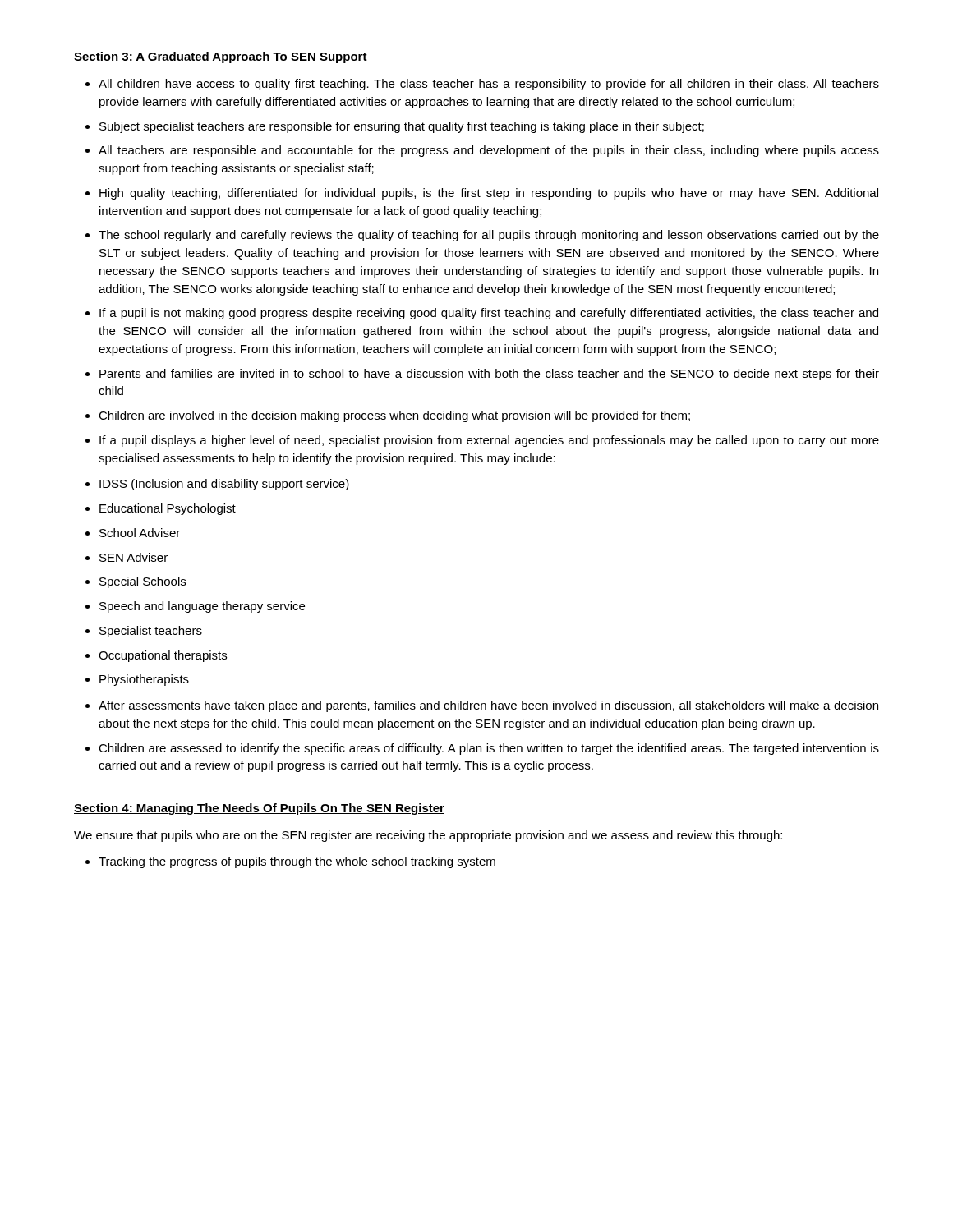Click on the element starting "Educational Psychologist"
The image size is (953, 1232).
click(167, 508)
